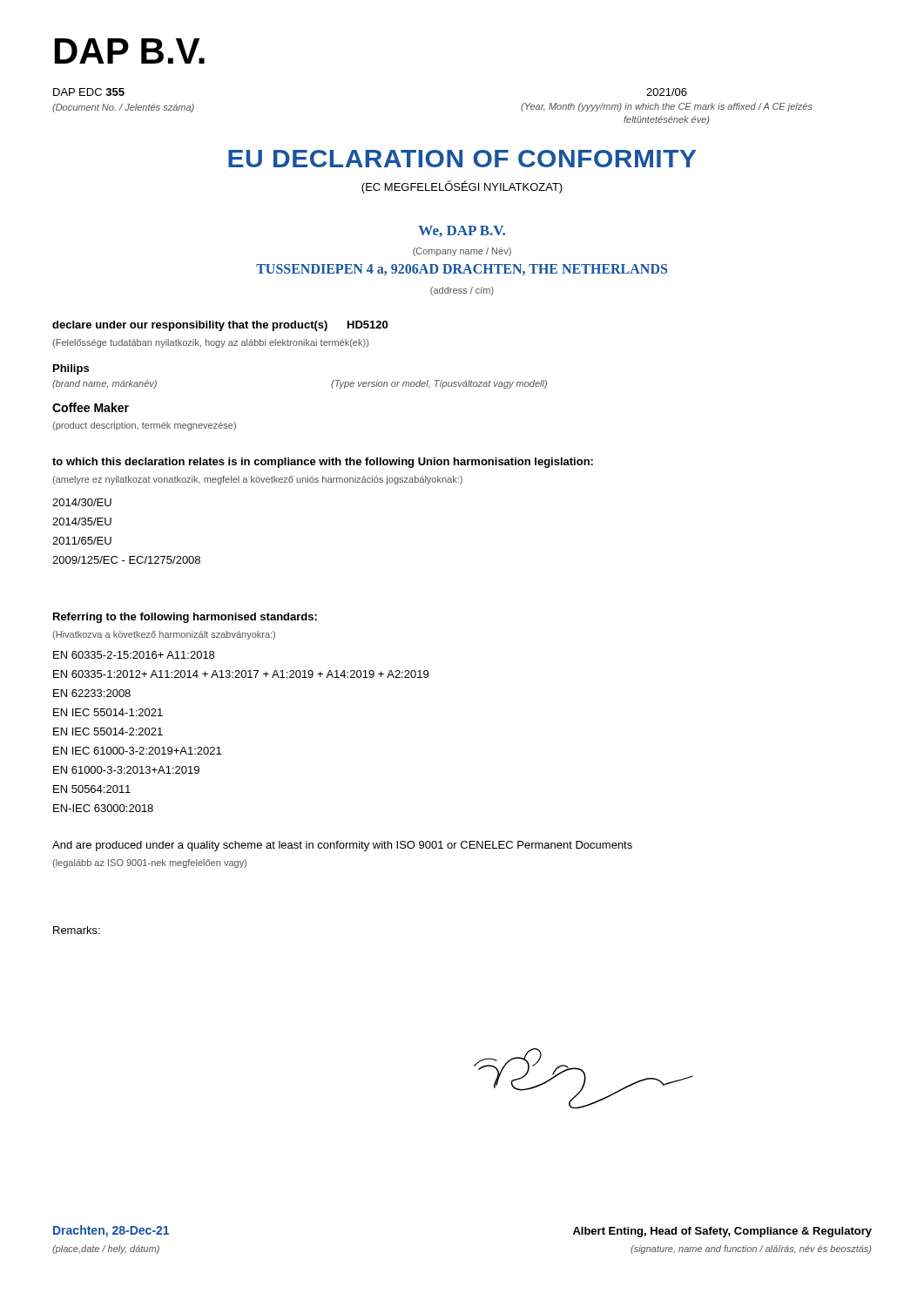Find the text block that says "(place,date / hely,"

[106, 1249]
